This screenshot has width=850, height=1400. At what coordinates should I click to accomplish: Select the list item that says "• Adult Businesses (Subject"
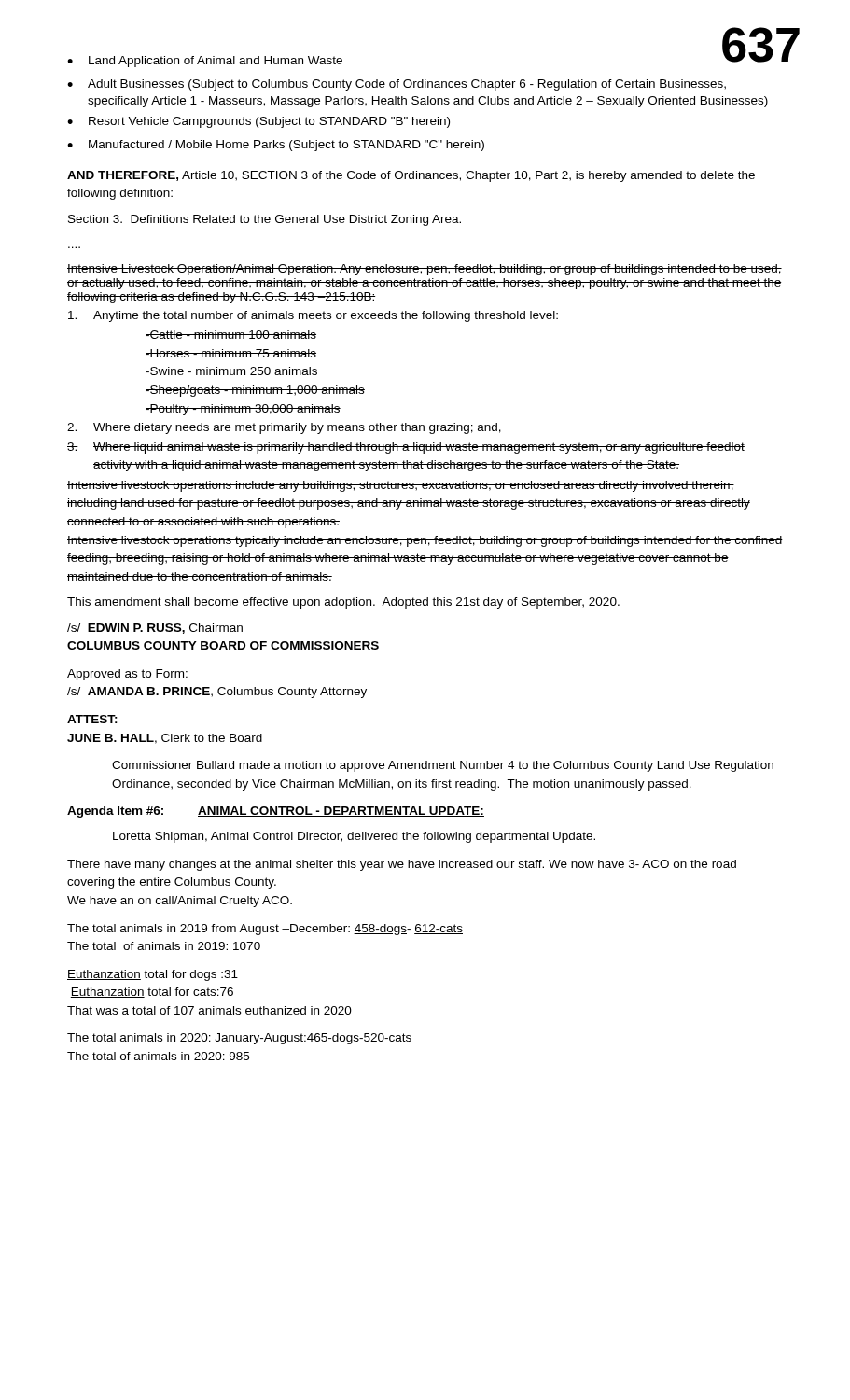click(425, 93)
